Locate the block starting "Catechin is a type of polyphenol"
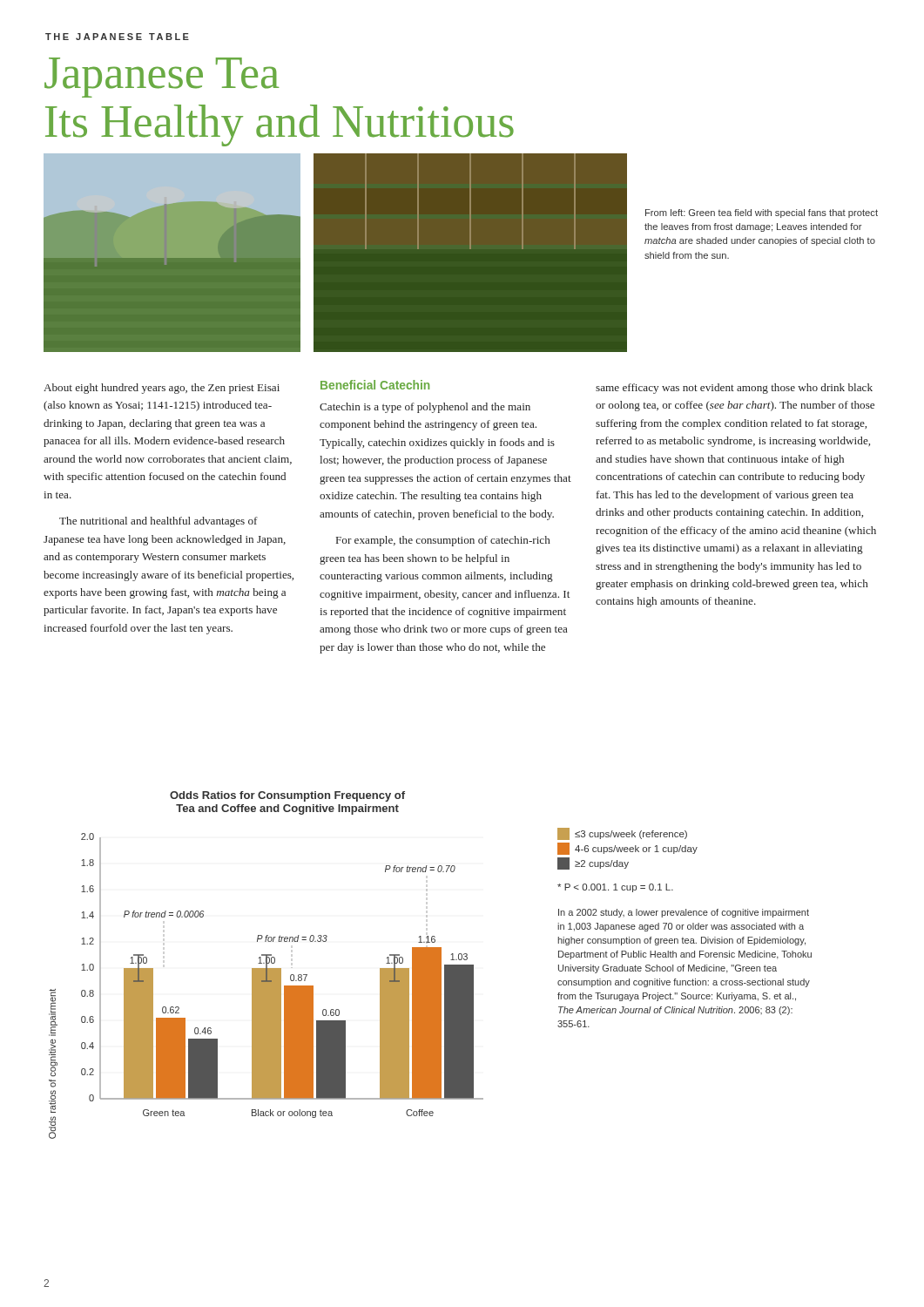The height and width of the screenshot is (1307, 924). pyautogui.click(x=446, y=527)
